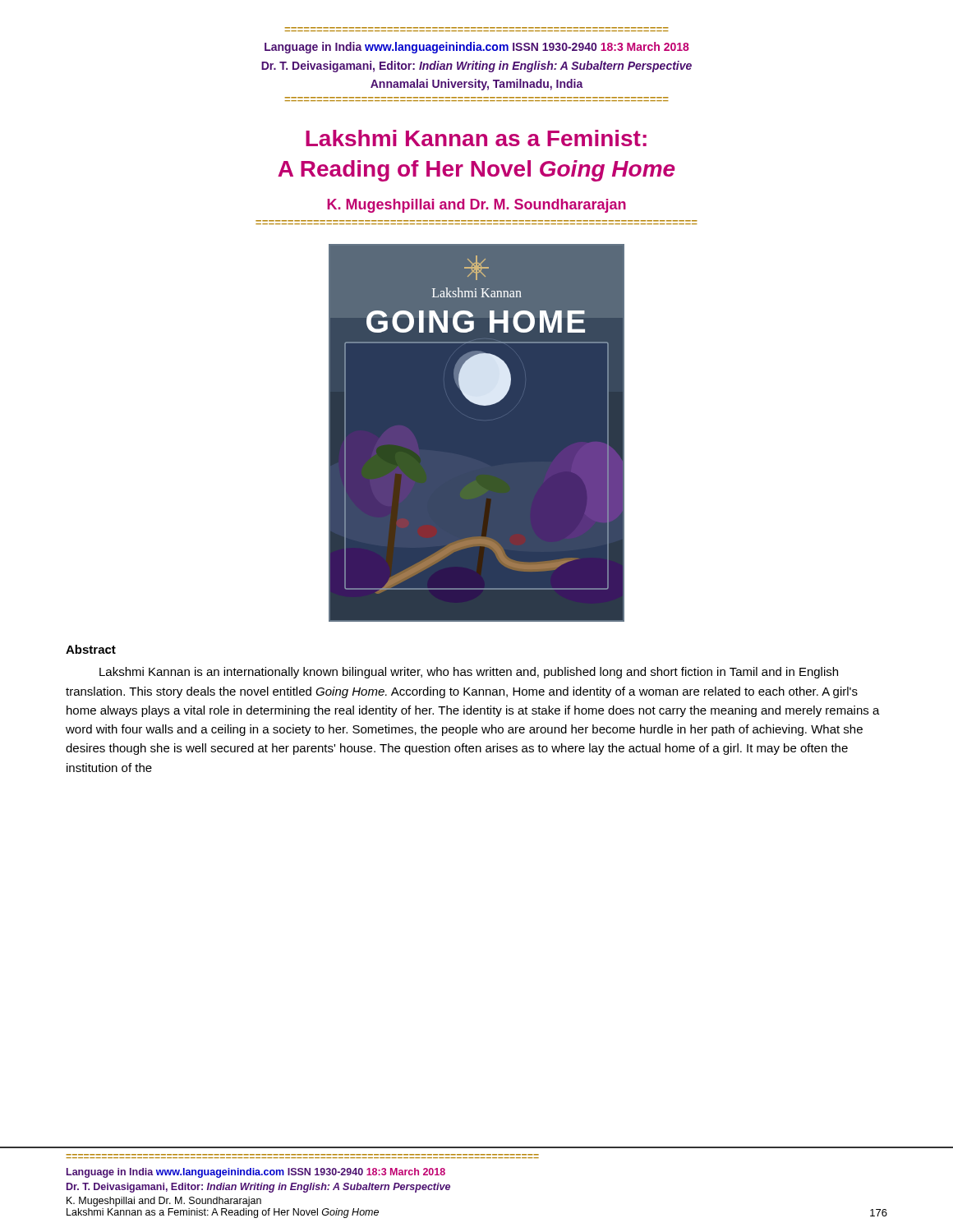Viewport: 953px width, 1232px height.
Task: Select the element starting "Lakshmi Kannan is an internationally known bilingual writer,"
Action: [x=476, y=719]
